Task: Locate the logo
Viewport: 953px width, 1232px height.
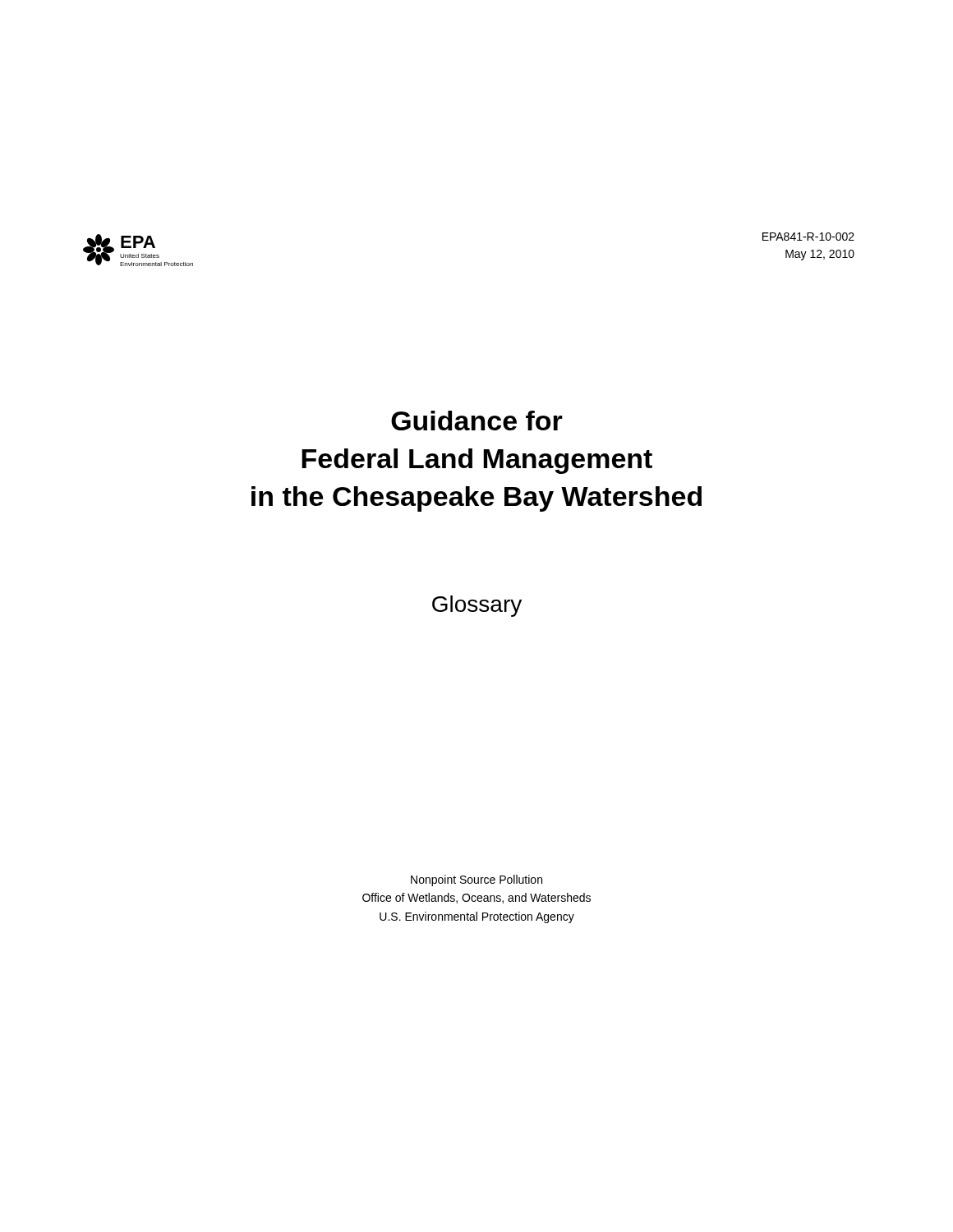Action: (x=146, y=250)
